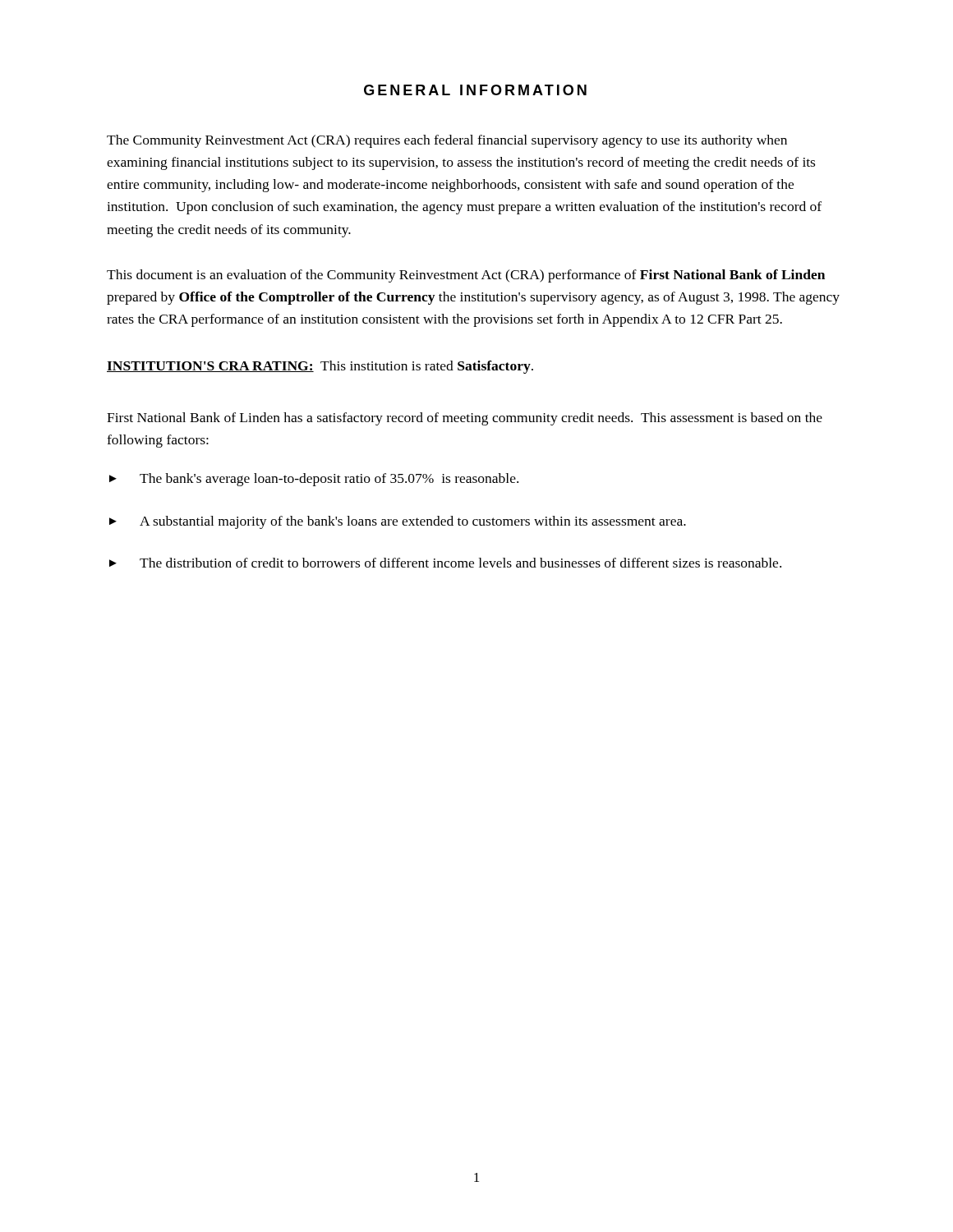
Task: Locate the passage starting "First National Bank of Linden has a satisfactory"
Action: click(465, 428)
